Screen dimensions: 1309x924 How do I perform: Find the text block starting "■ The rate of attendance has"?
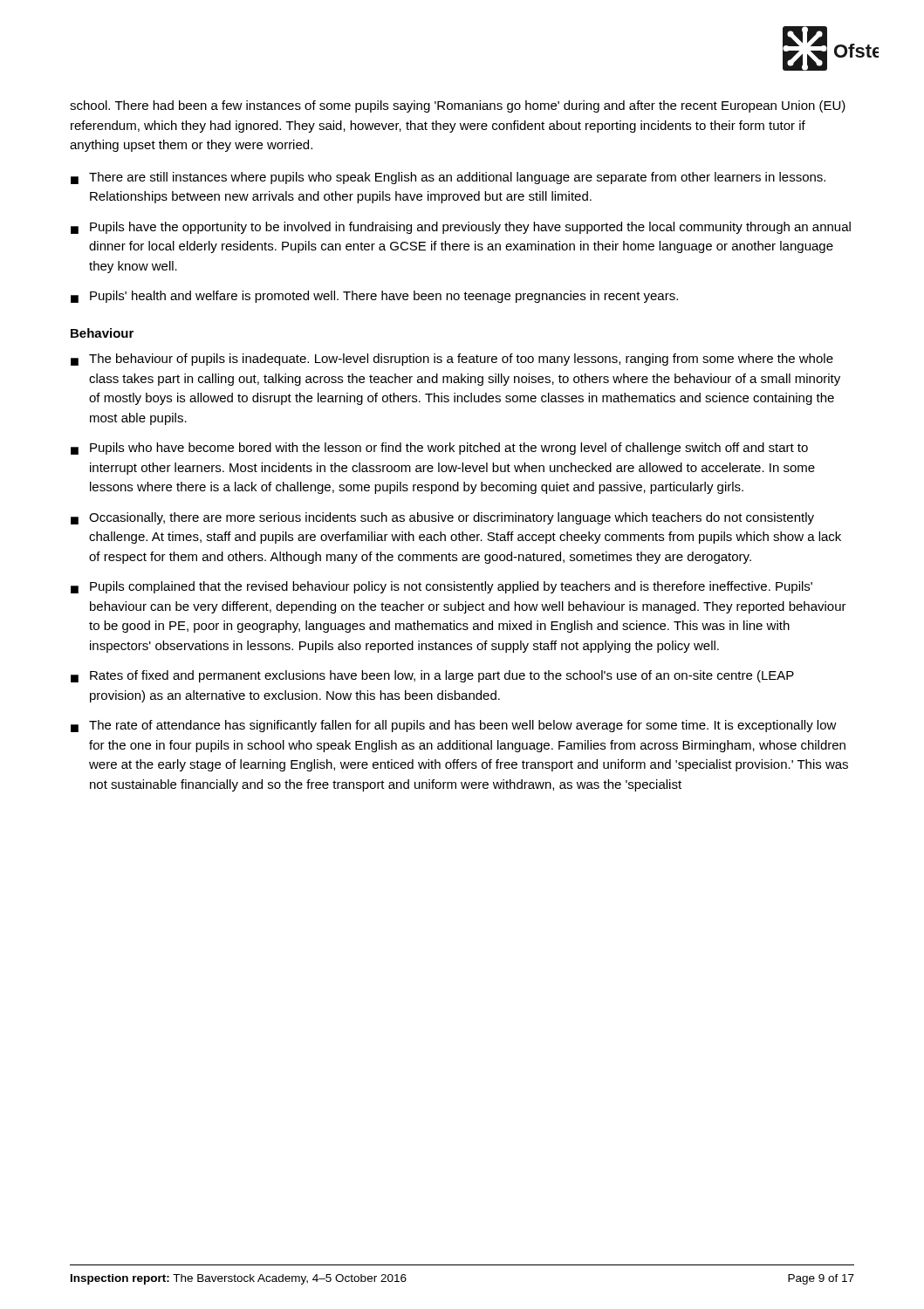(x=462, y=755)
